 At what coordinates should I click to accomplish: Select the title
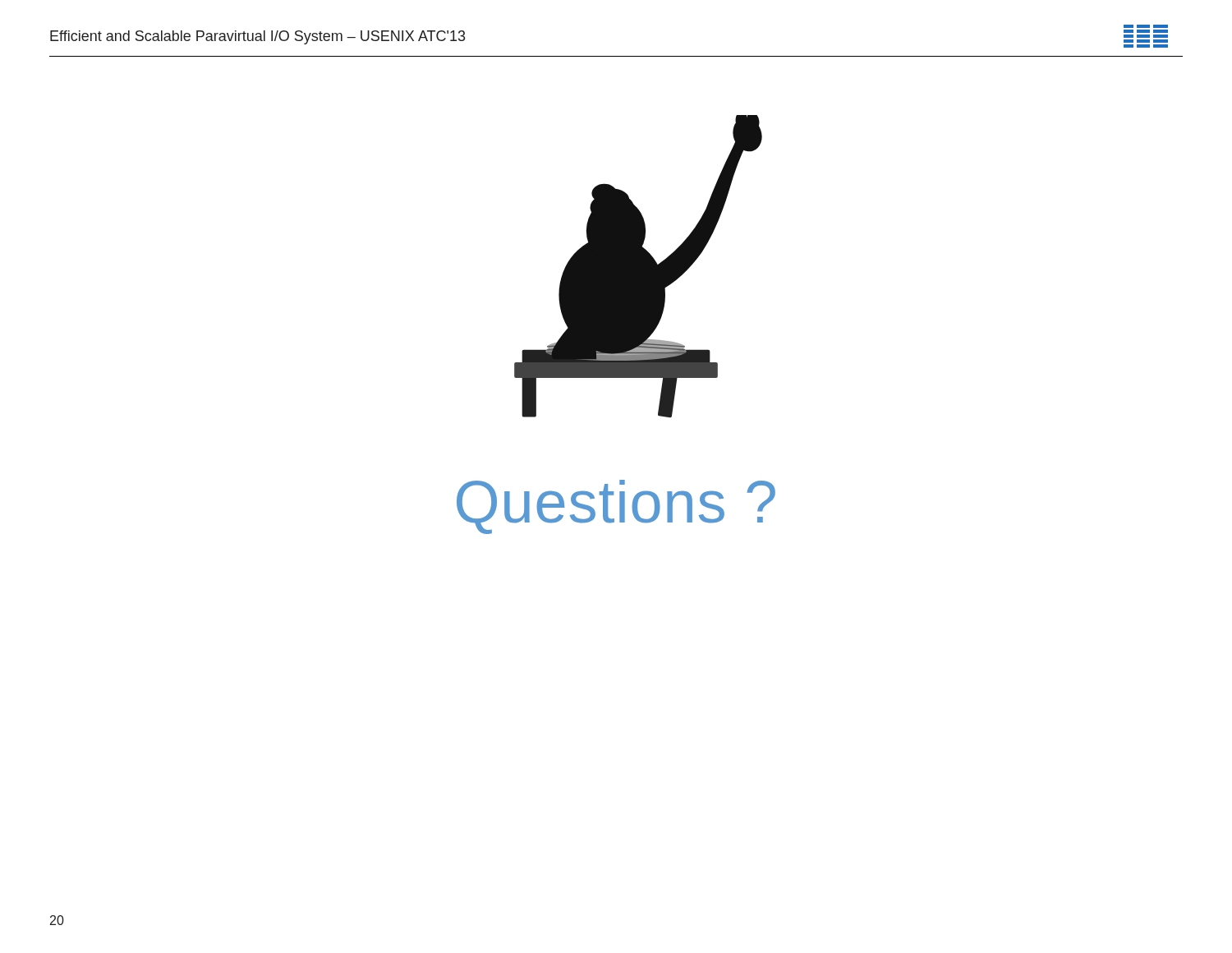coord(616,502)
